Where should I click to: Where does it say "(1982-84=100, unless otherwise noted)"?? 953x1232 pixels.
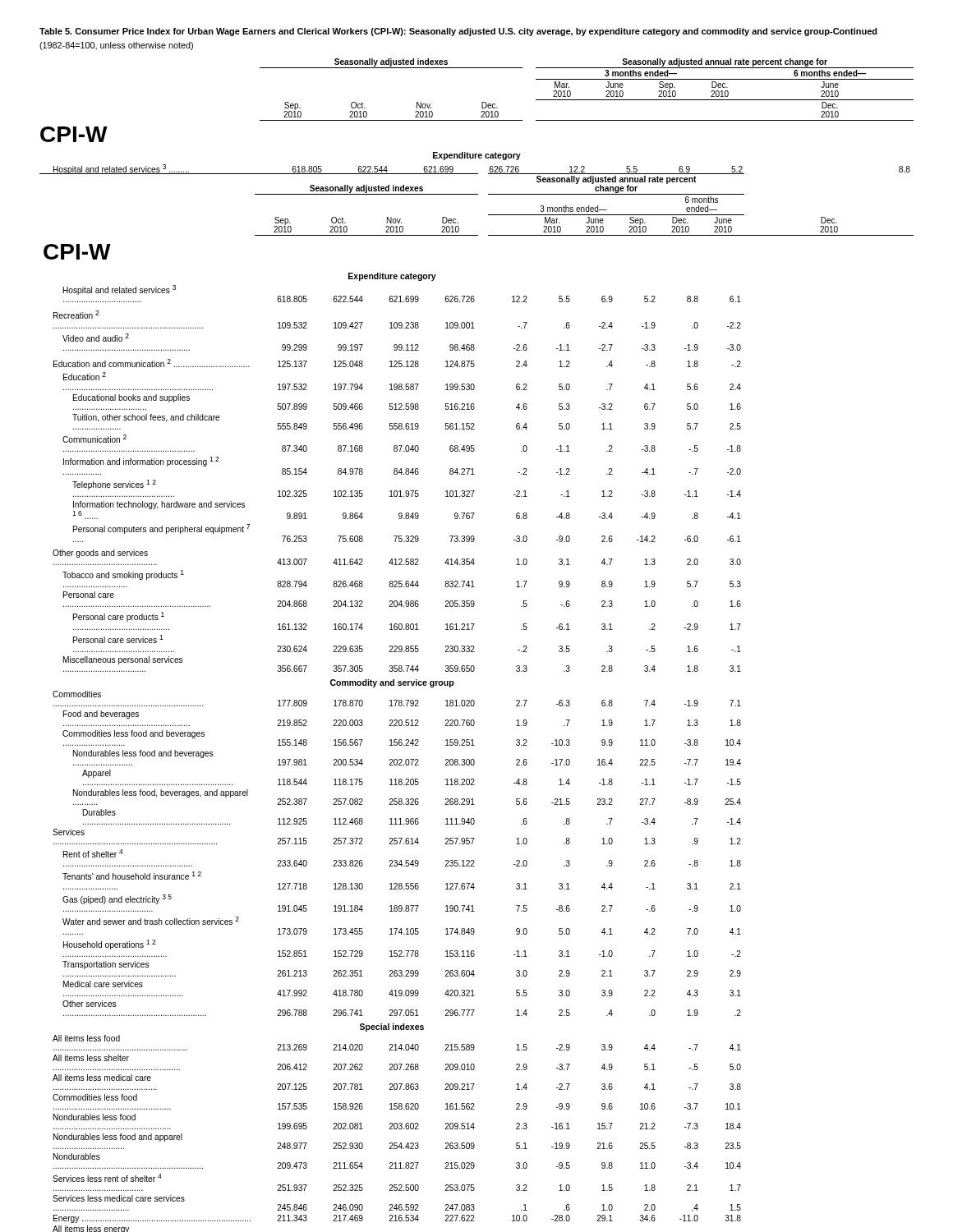tap(117, 45)
